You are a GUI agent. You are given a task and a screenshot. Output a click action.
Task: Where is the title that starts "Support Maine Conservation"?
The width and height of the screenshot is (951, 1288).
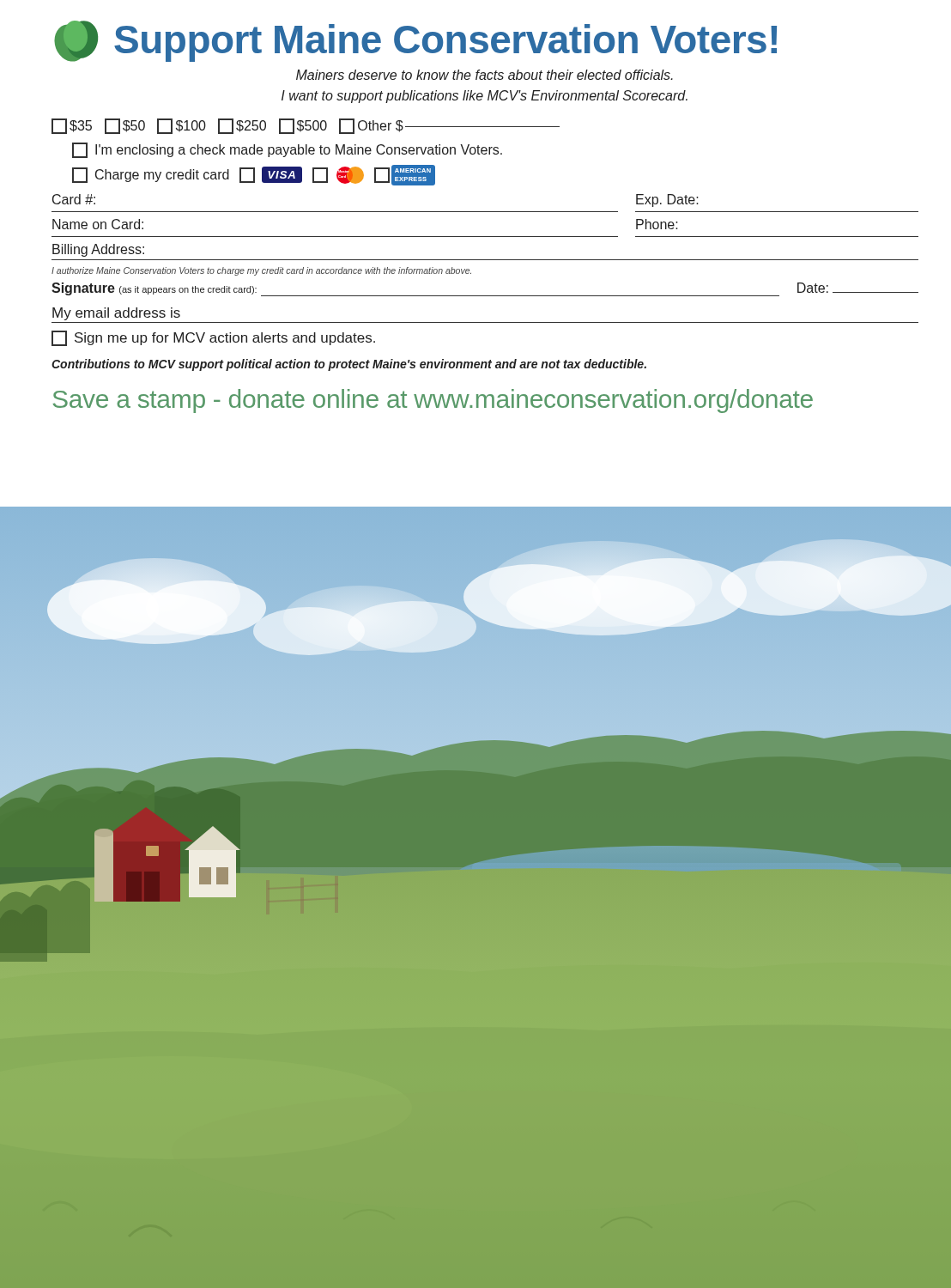pos(416,39)
